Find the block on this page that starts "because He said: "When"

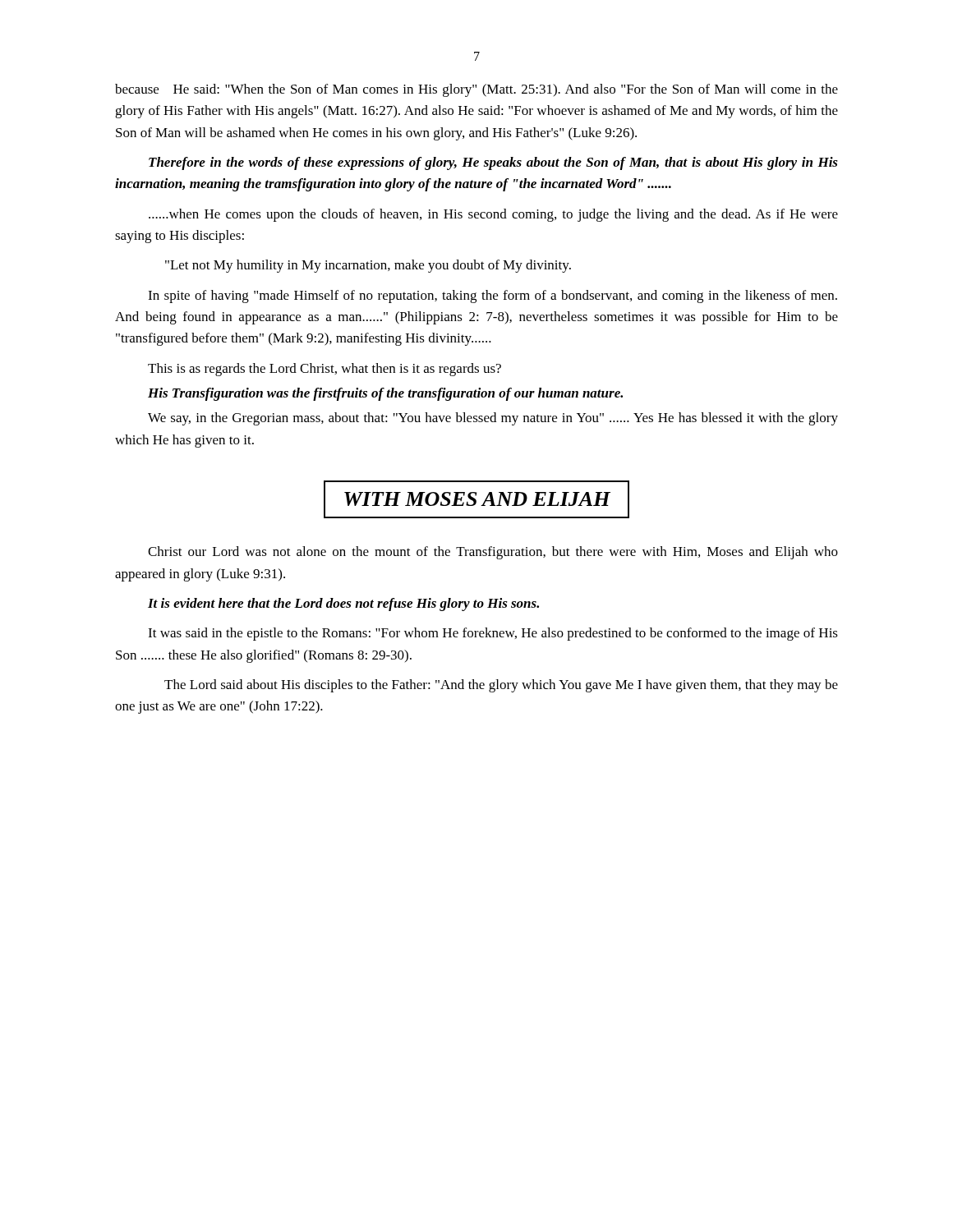[x=476, y=111]
